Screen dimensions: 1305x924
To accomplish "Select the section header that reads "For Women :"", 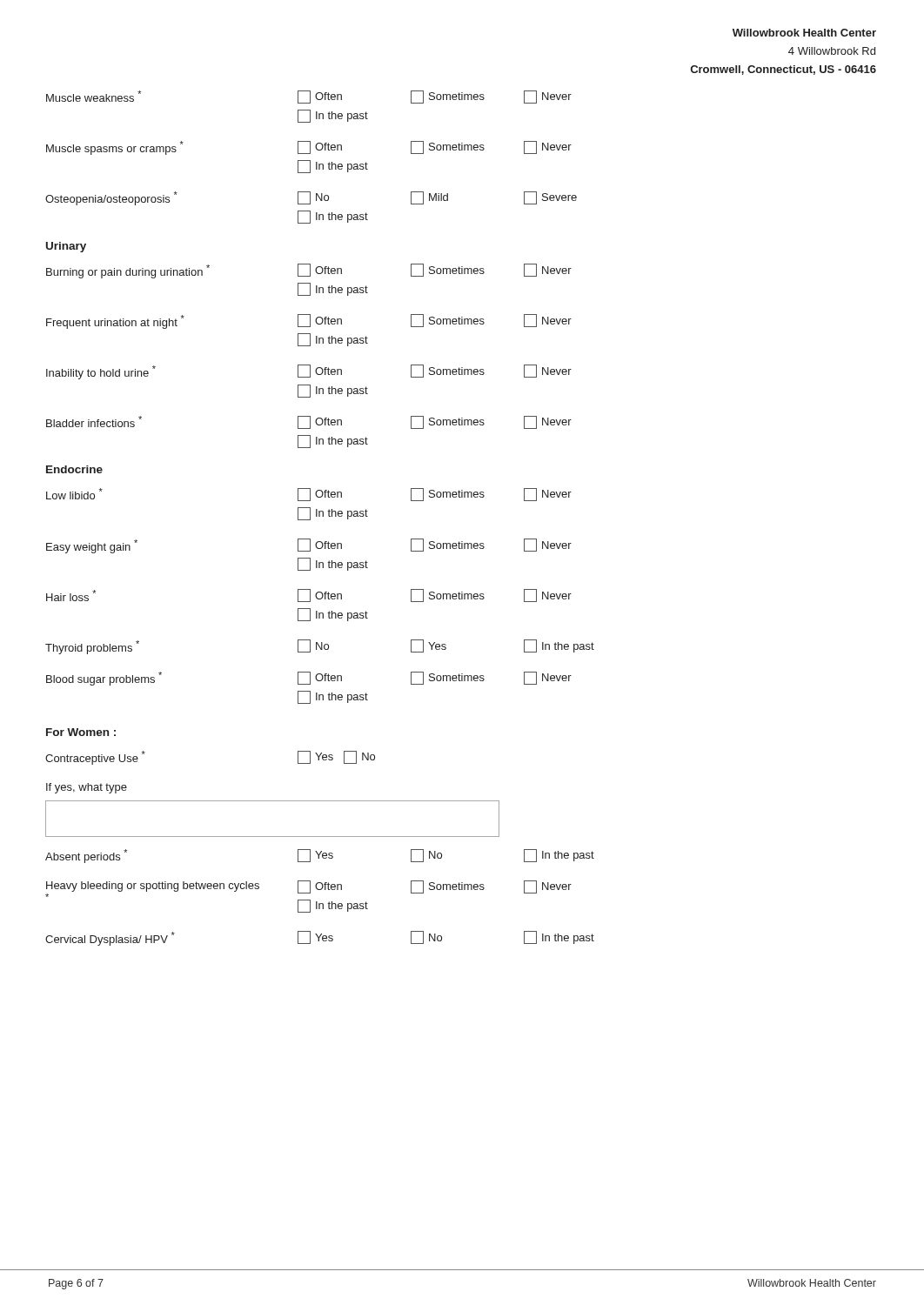I will pos(81,732).
